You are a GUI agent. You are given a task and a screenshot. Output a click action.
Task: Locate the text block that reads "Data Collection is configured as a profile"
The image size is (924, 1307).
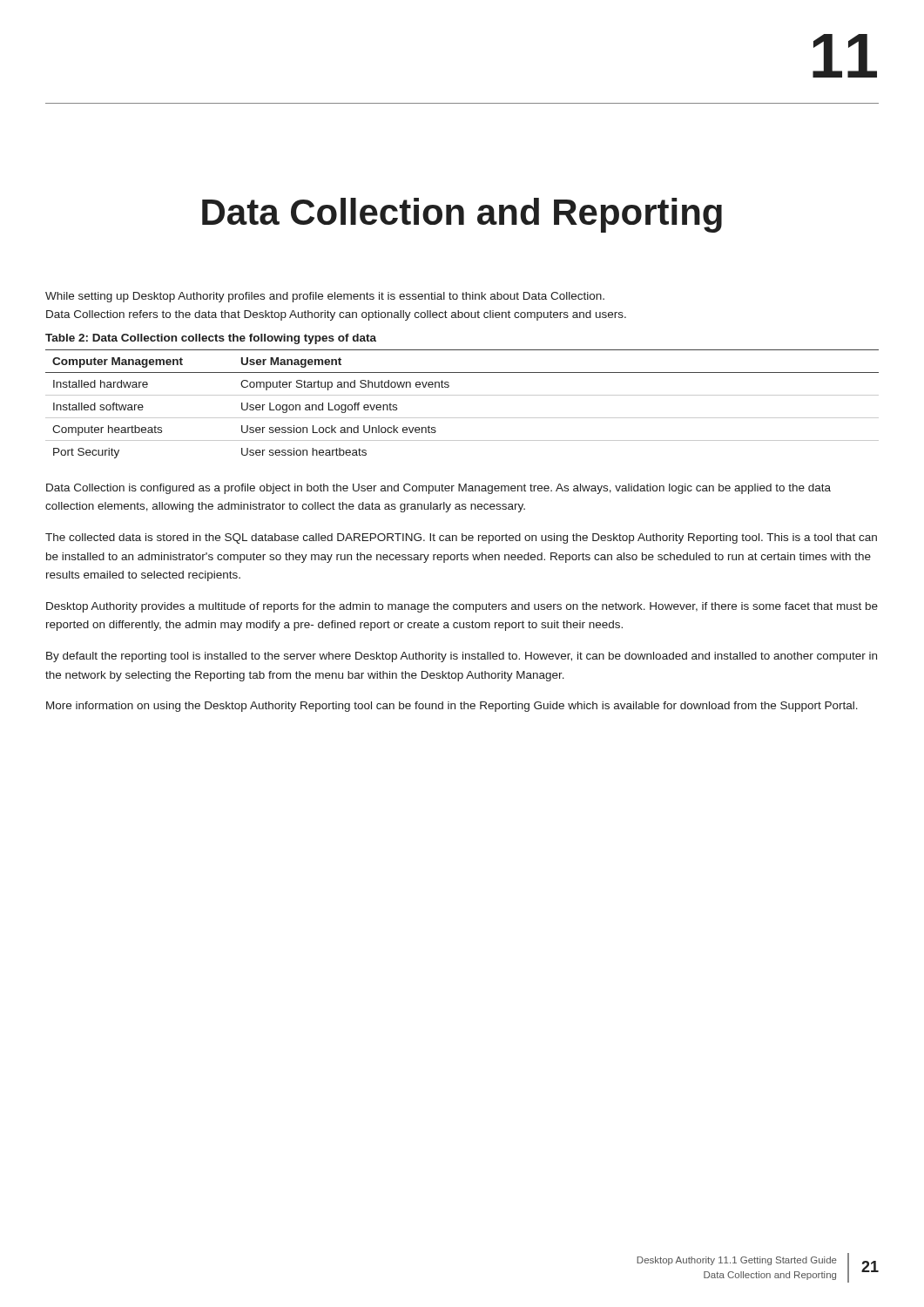(438, 497)
